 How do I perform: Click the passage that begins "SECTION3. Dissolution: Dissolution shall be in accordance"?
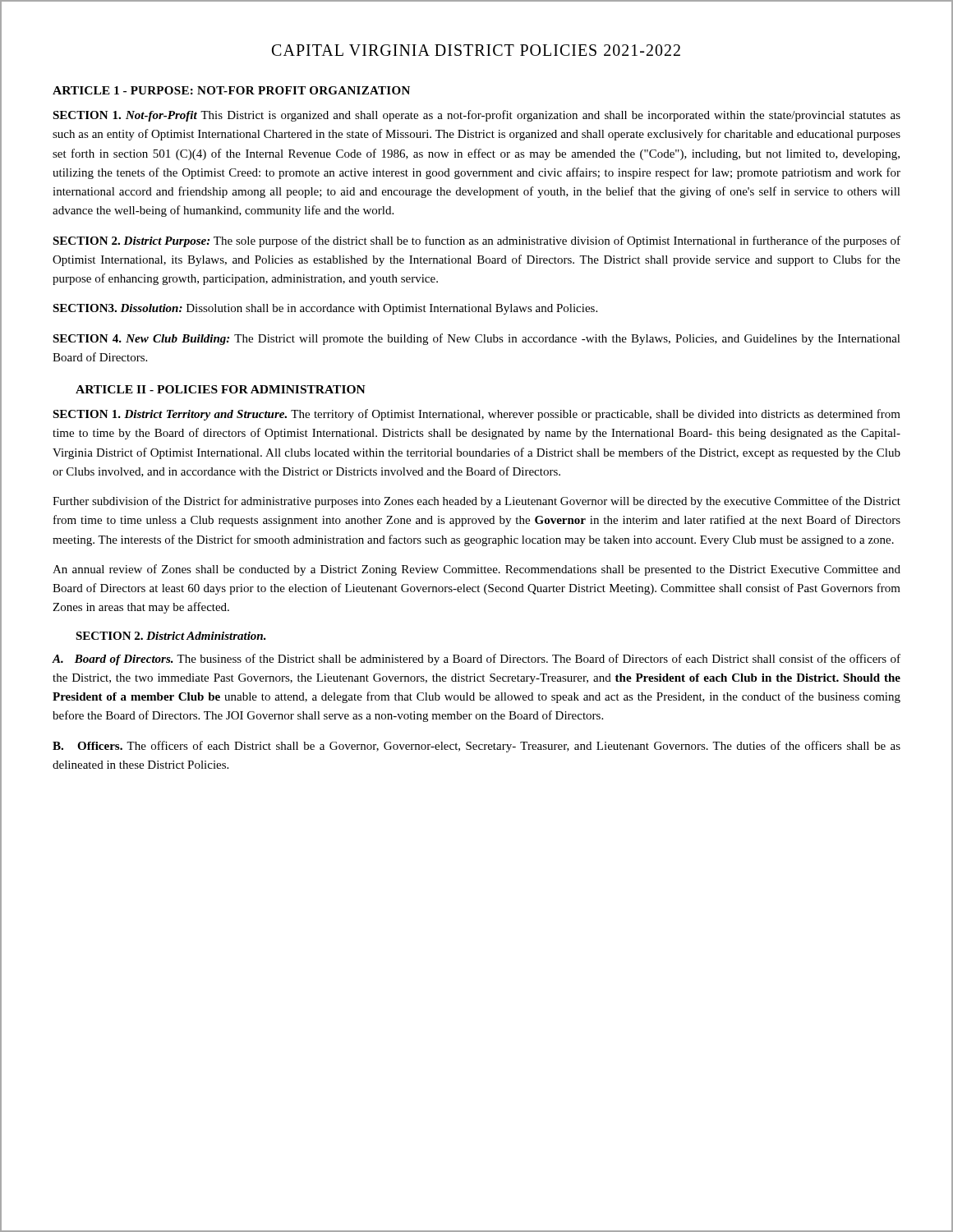click(325, 308)
